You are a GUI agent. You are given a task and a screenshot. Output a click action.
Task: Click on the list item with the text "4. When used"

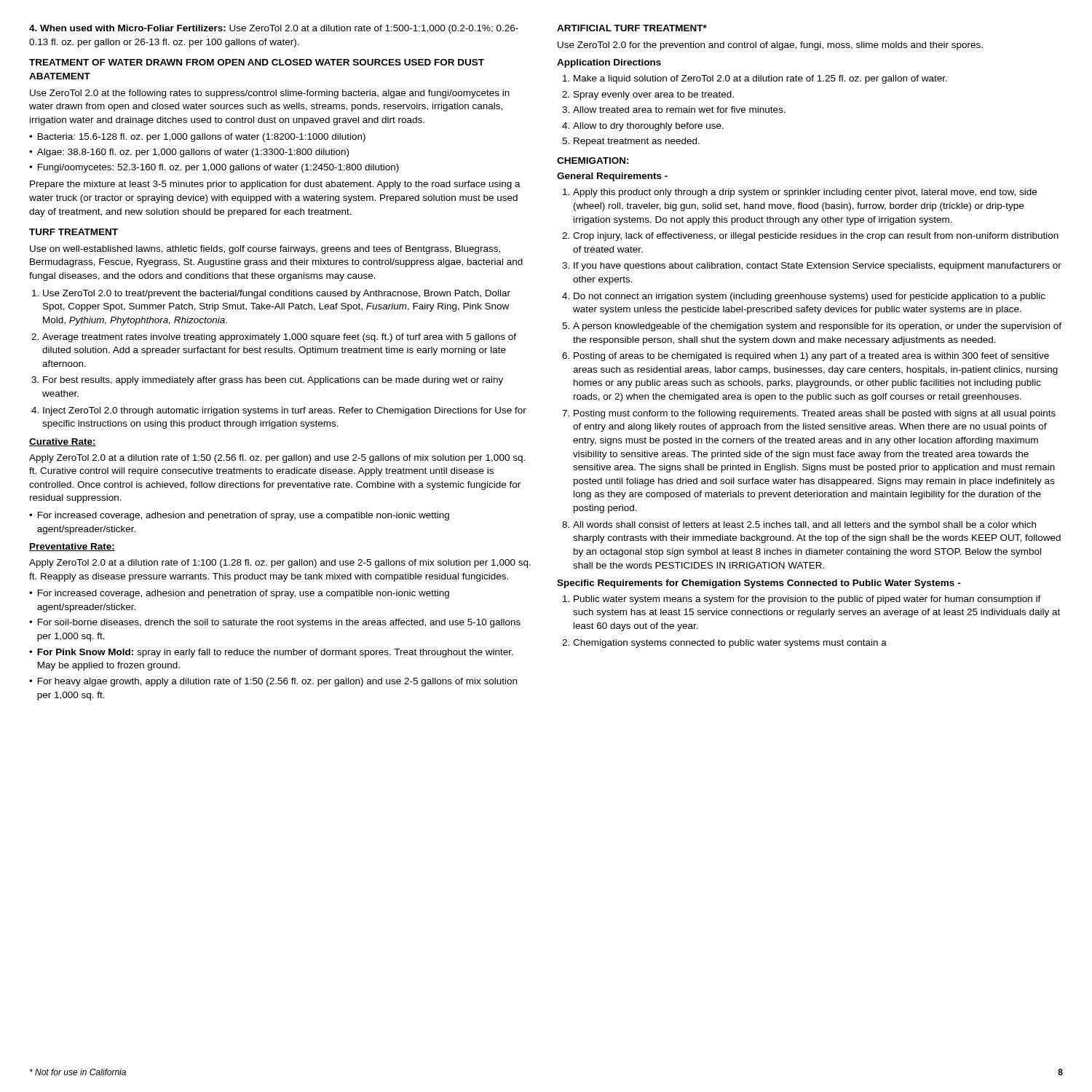click(x=274, y=35)
